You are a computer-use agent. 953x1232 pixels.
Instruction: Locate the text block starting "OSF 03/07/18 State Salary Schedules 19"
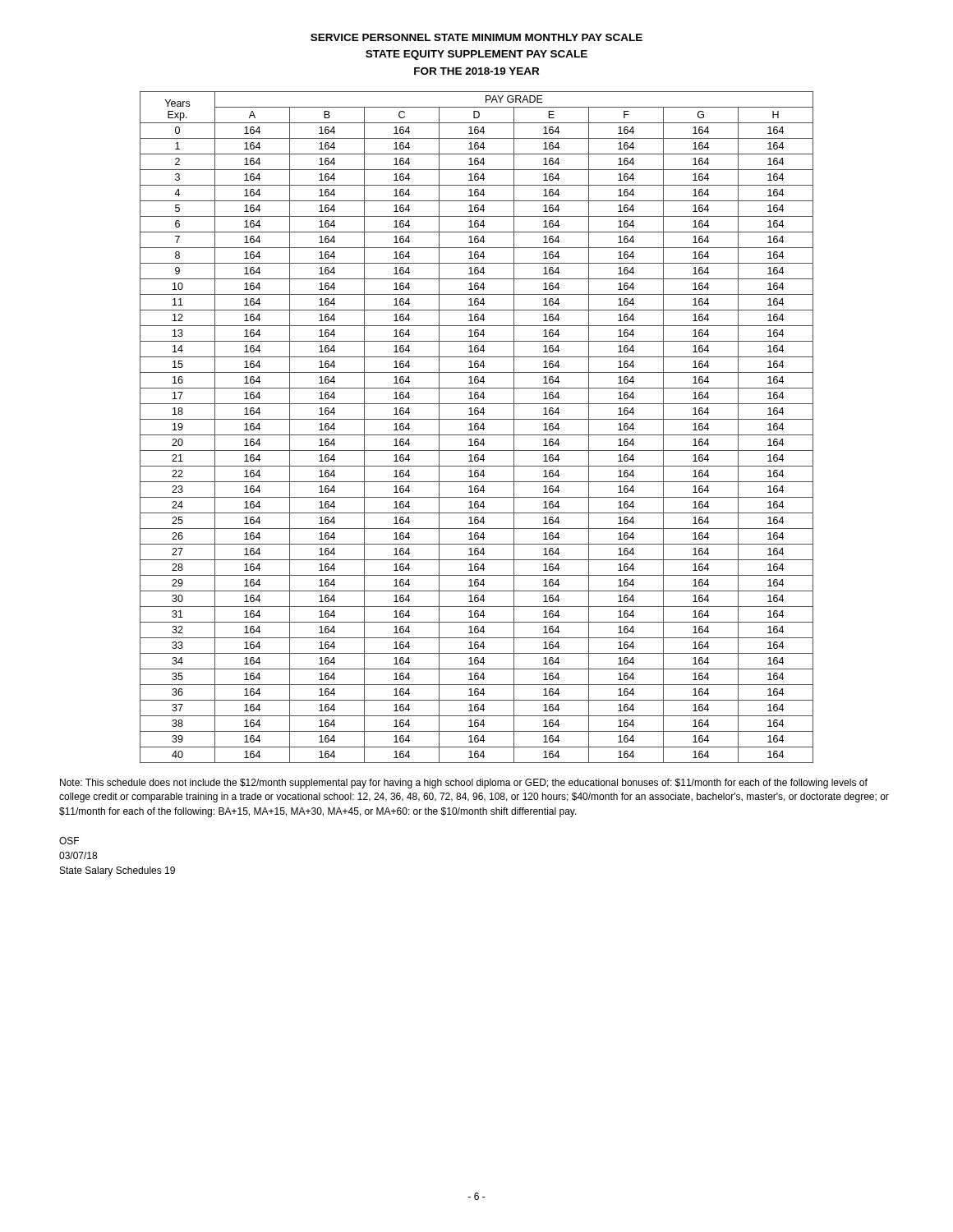(117, 856)
